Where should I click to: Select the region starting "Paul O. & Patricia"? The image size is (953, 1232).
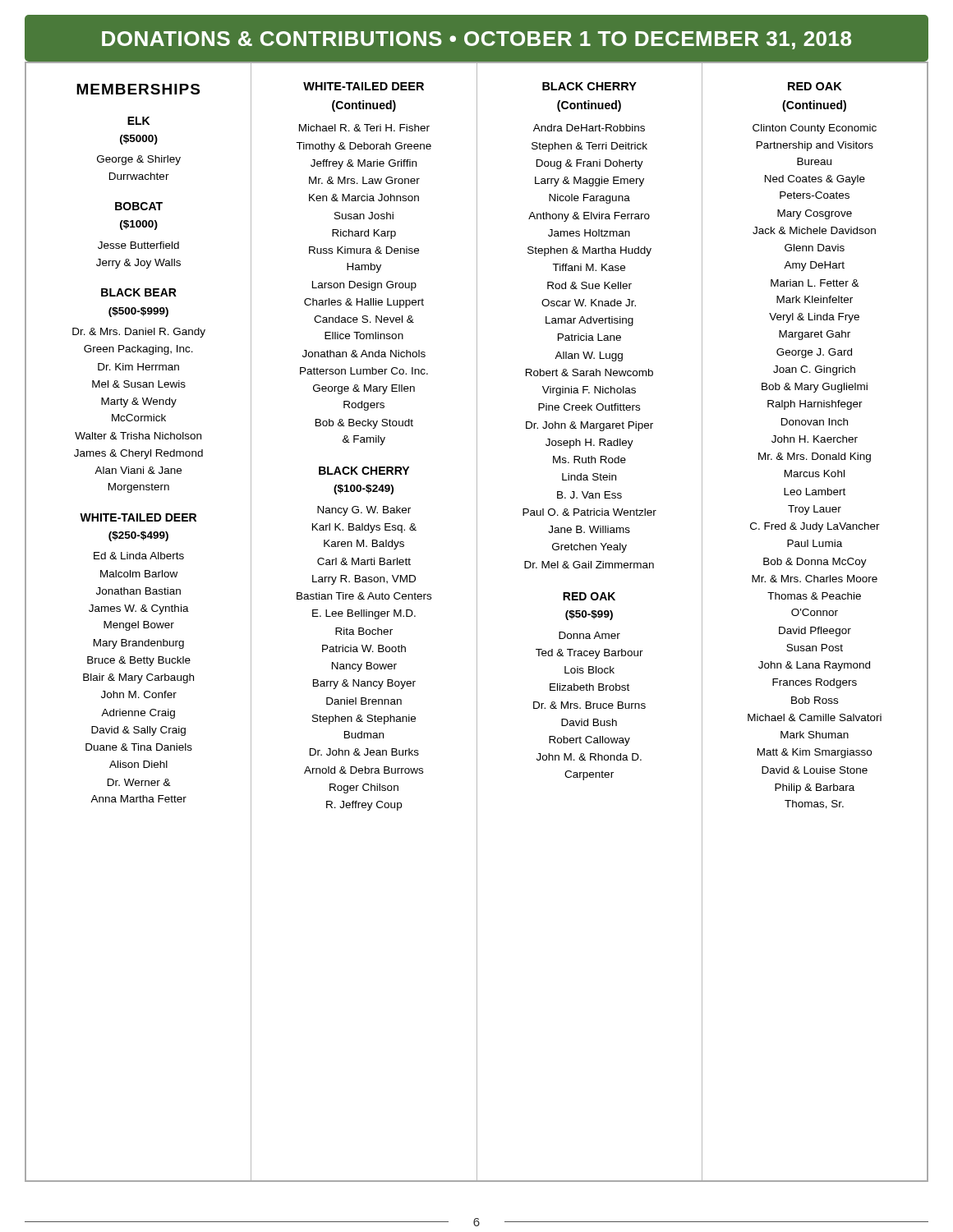(589, 512)
